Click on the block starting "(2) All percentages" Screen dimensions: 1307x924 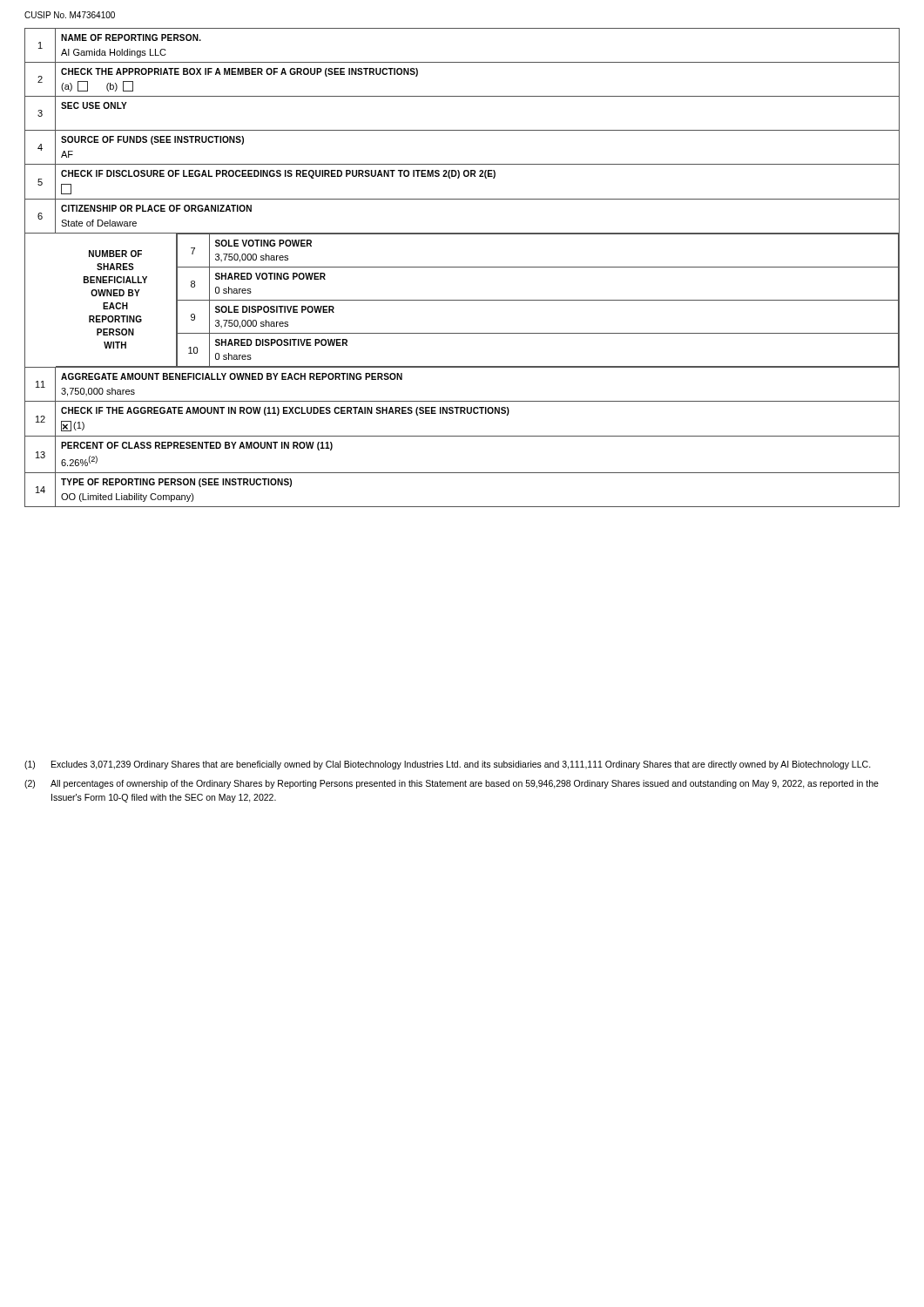click(462, 791)
